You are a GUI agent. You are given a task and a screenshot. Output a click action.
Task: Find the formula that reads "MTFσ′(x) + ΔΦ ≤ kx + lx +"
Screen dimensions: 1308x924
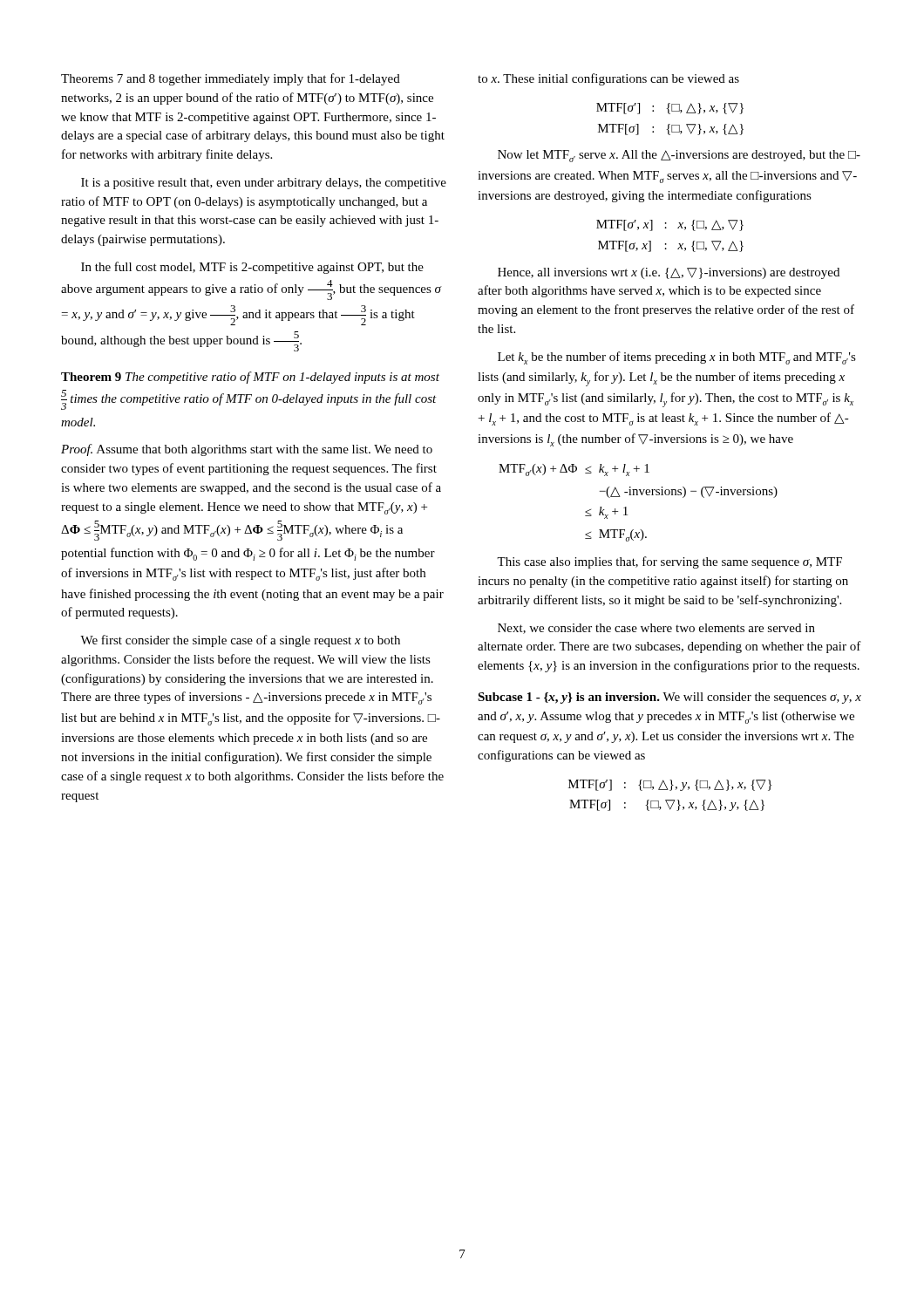679,502
